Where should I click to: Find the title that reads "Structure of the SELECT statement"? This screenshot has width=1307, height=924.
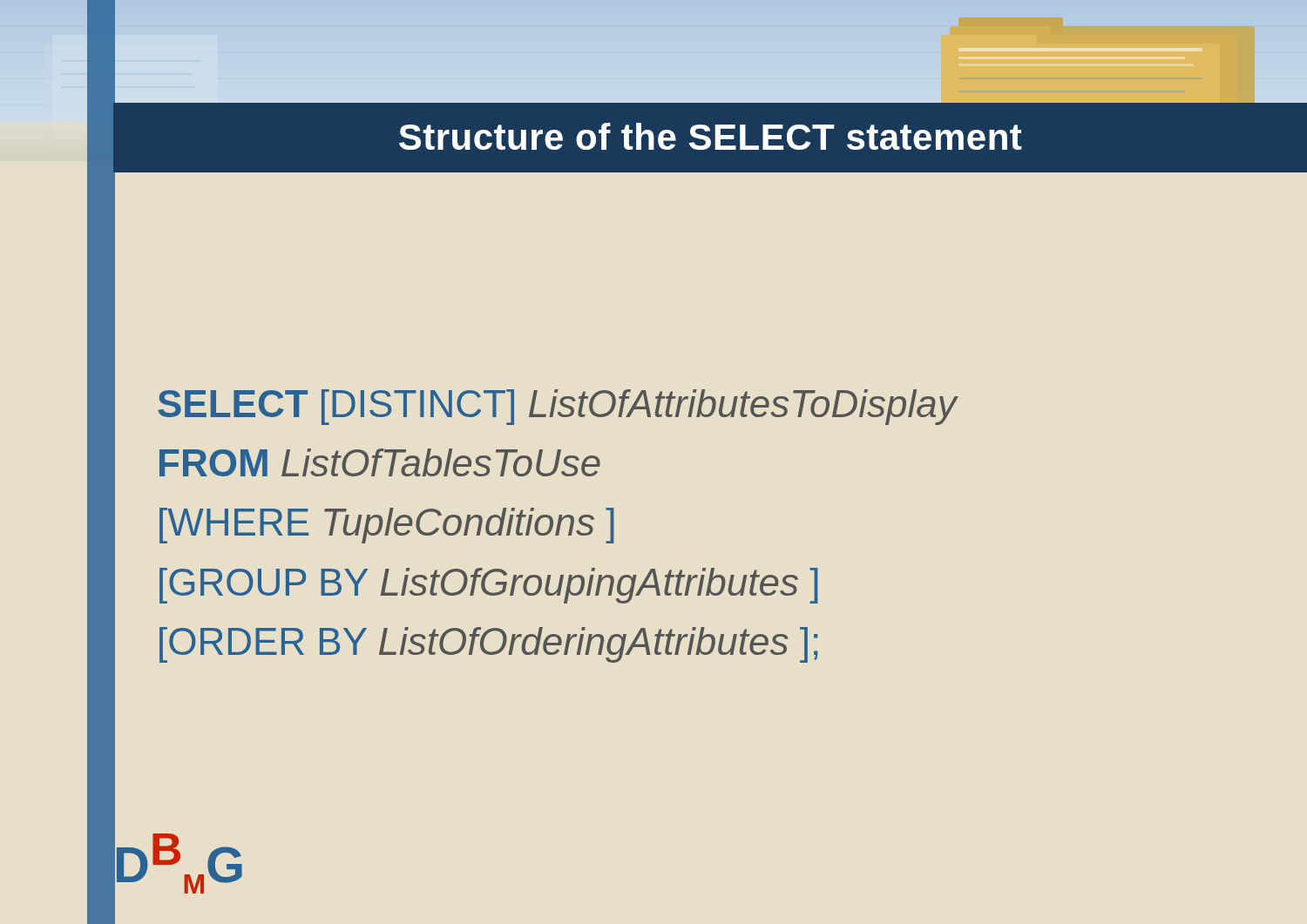[710, 137]
